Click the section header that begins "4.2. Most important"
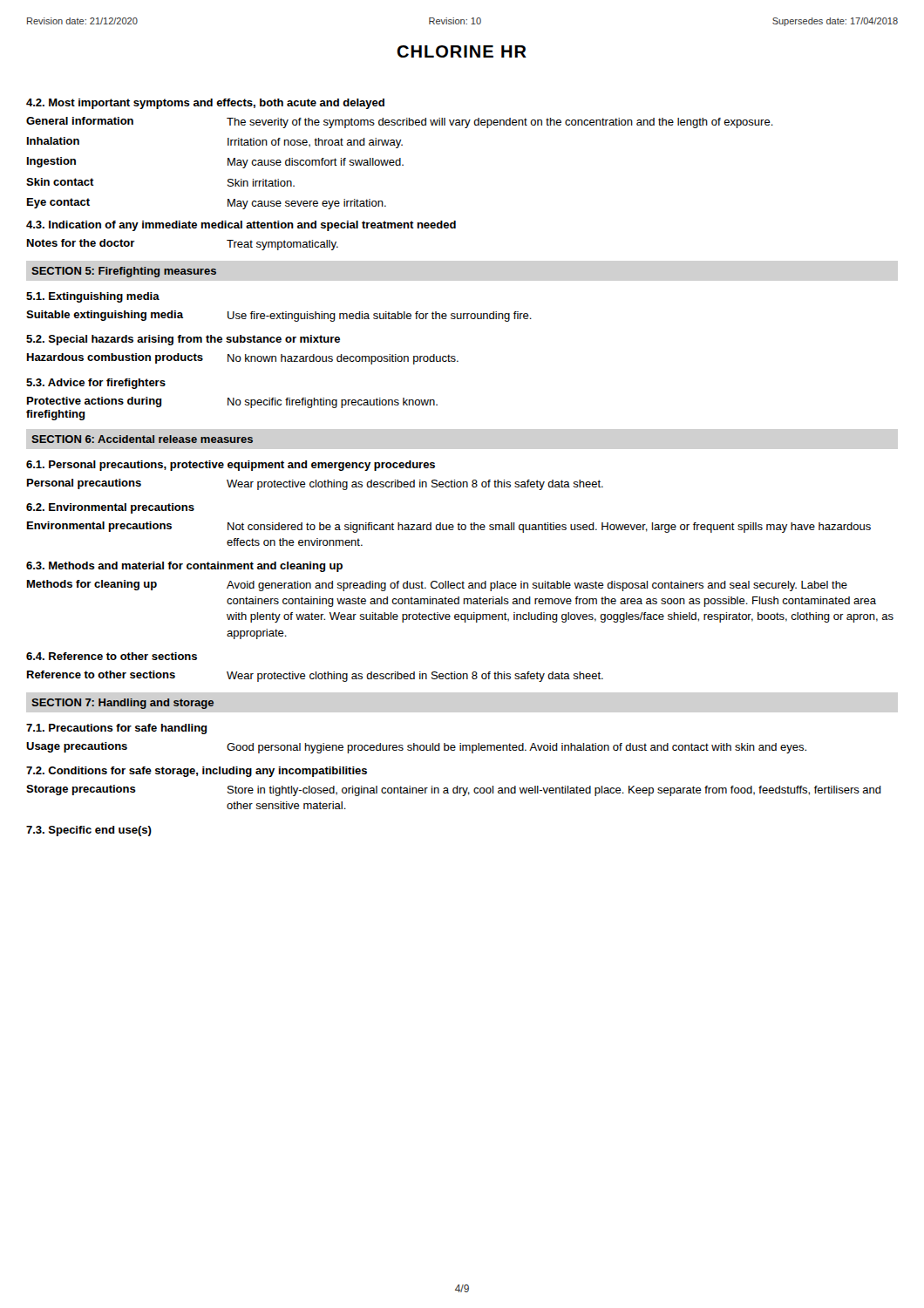Screen dimensions: 1308x924 (206, 102)
